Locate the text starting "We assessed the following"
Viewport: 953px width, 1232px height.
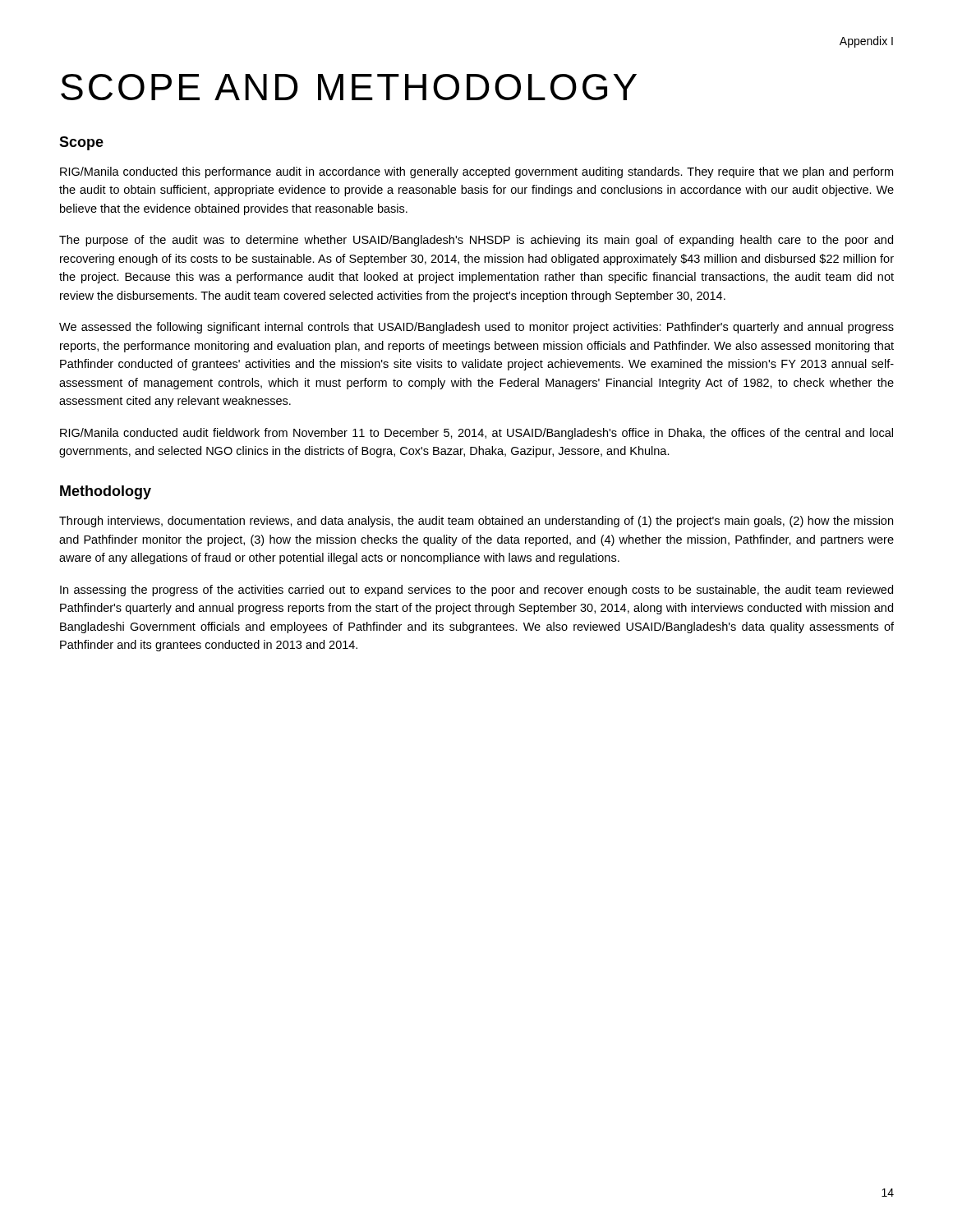pos(476,364)
